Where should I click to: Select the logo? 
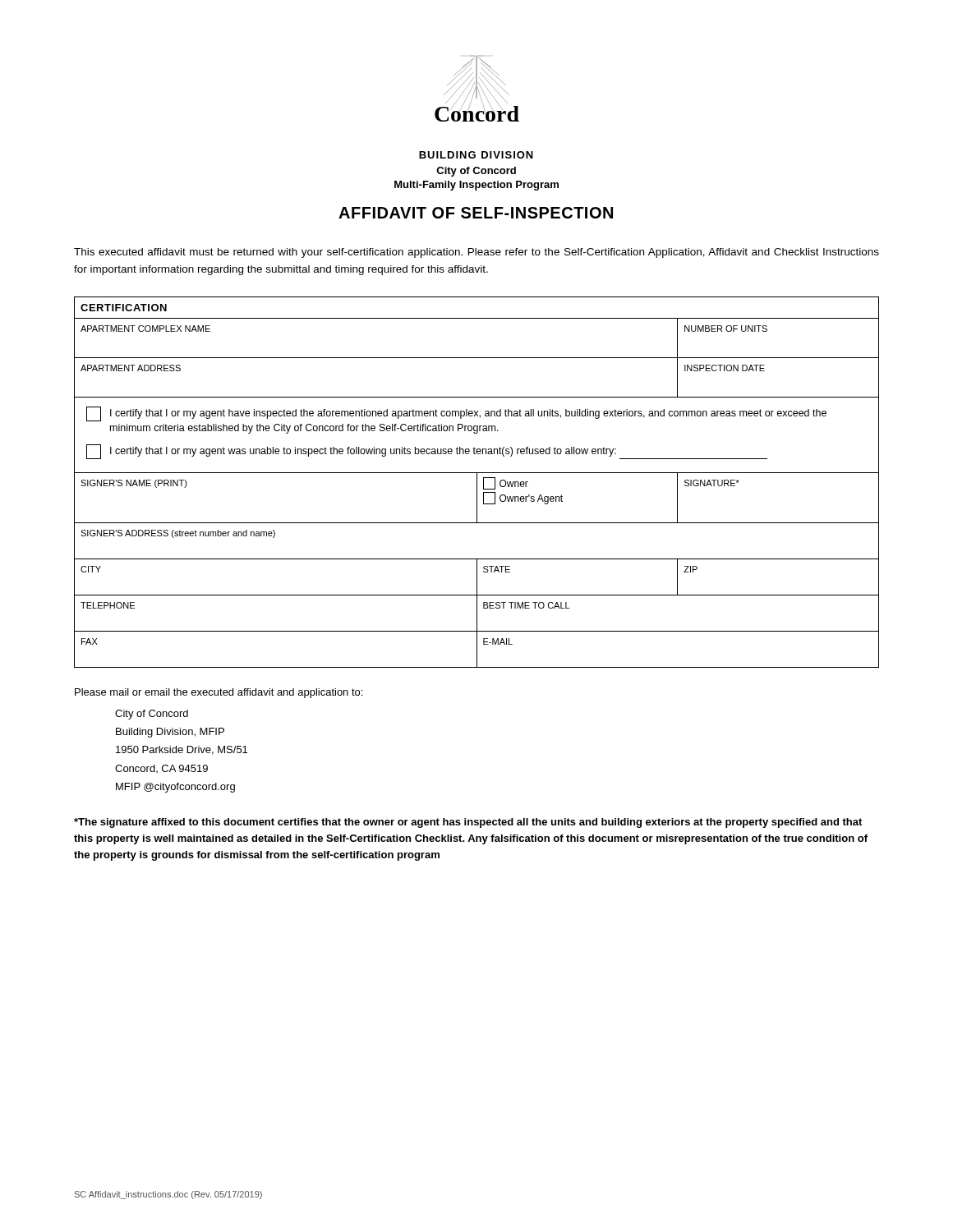[x=476, y=120]
